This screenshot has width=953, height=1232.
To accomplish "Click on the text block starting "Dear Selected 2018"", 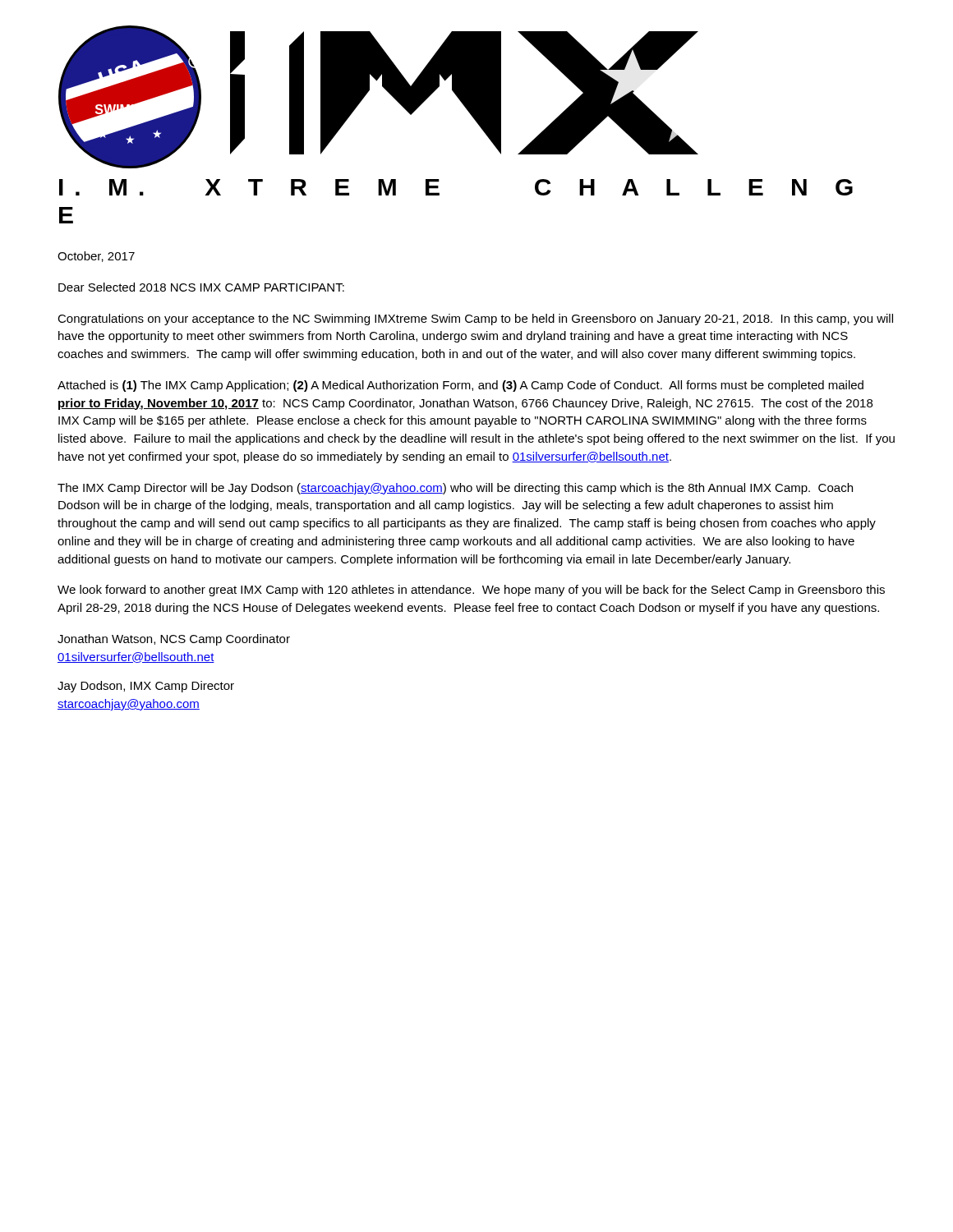I will [x=201, y=287].
